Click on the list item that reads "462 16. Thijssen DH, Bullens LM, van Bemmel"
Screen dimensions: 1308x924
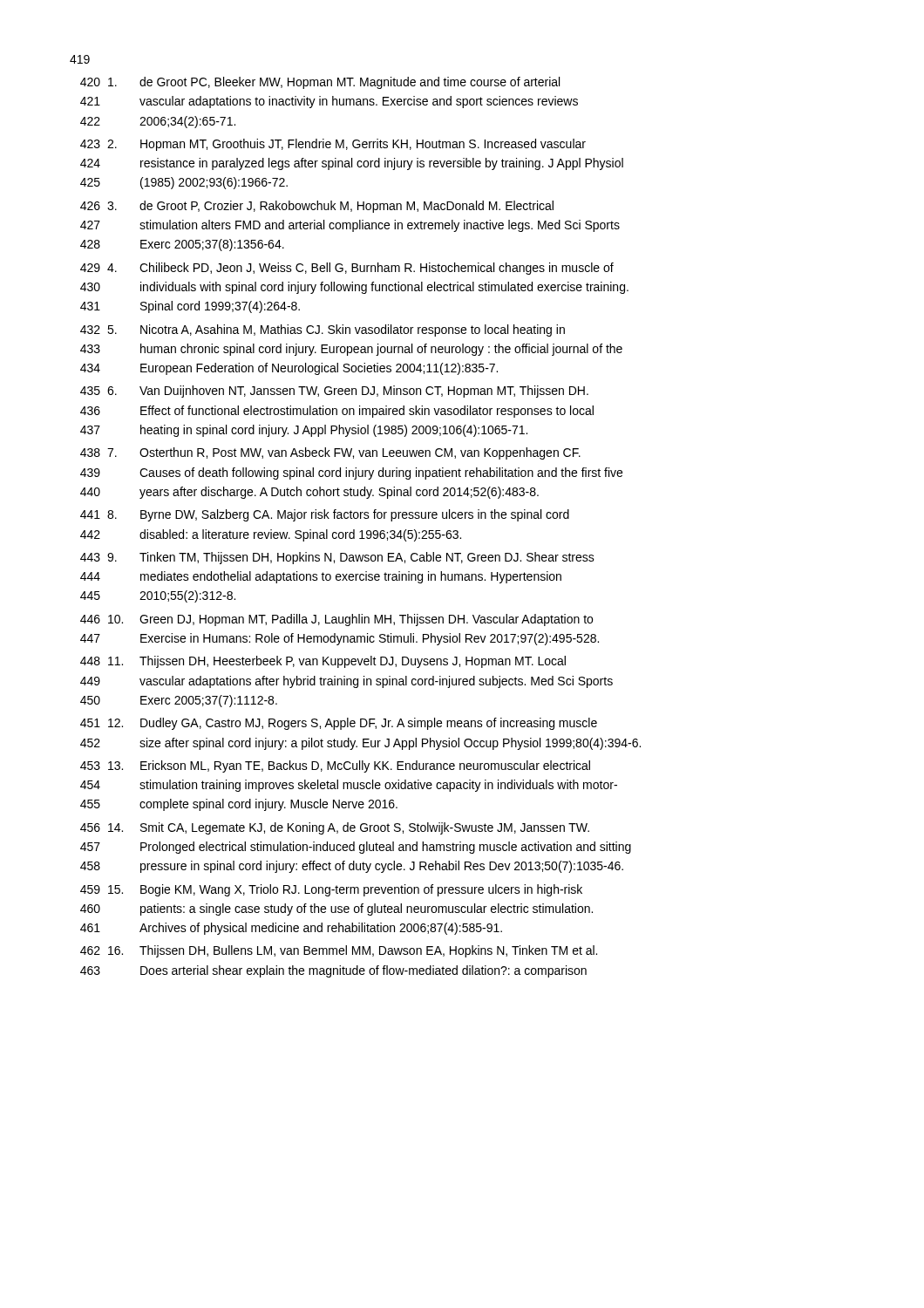pos(334,951)
